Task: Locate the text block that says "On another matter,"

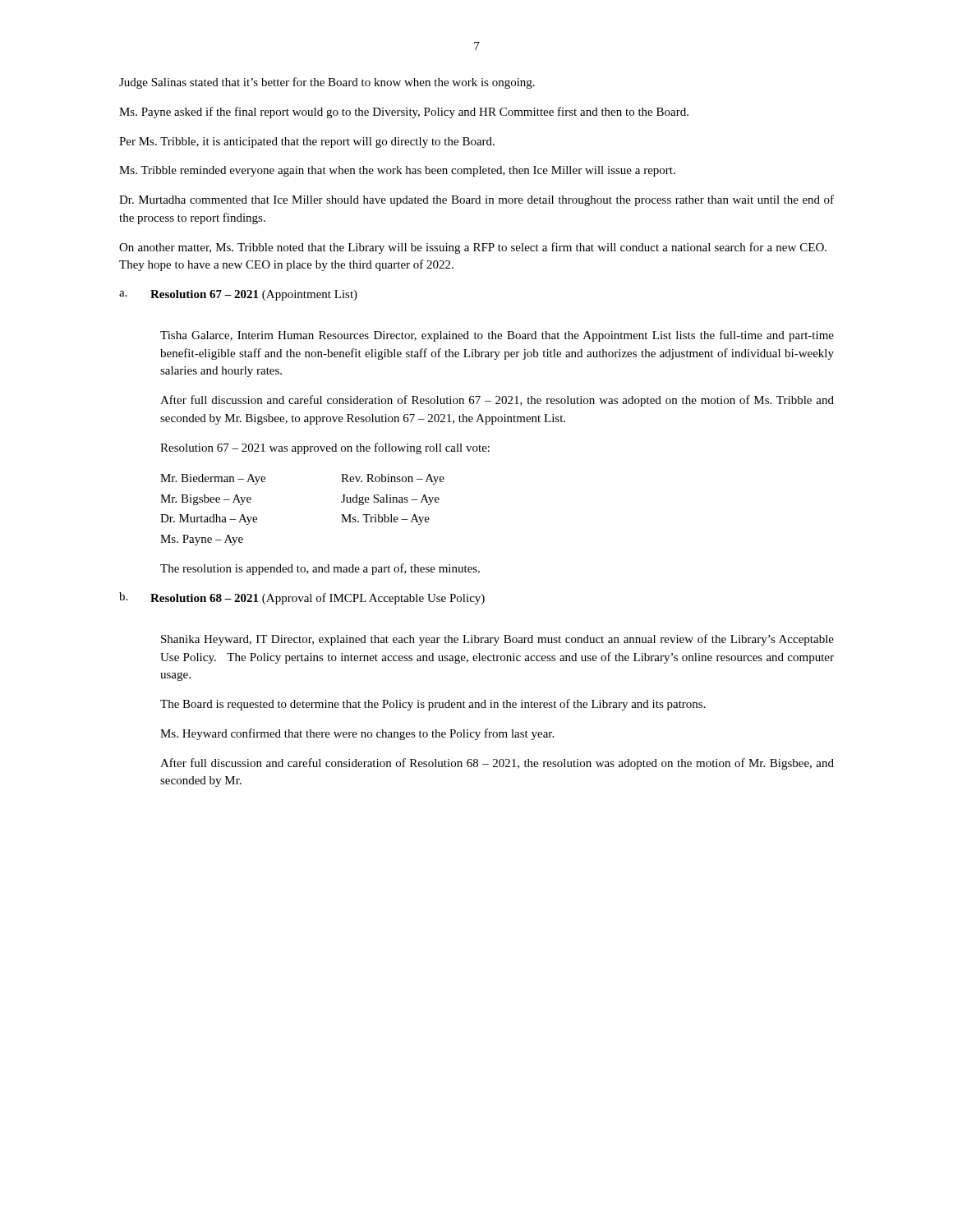Action: 476,256
